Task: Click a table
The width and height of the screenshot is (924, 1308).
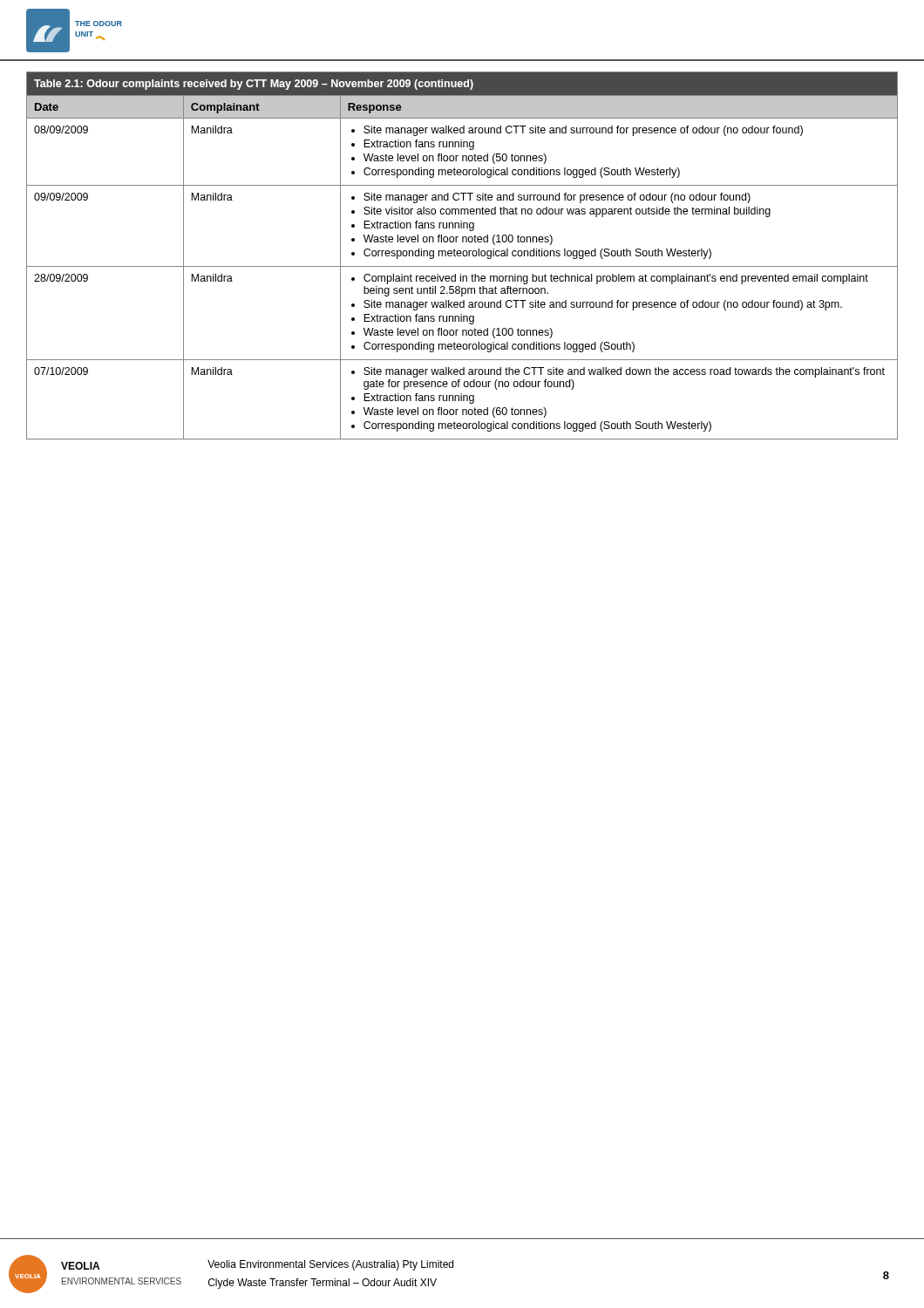Action: (x=462, y=256)
